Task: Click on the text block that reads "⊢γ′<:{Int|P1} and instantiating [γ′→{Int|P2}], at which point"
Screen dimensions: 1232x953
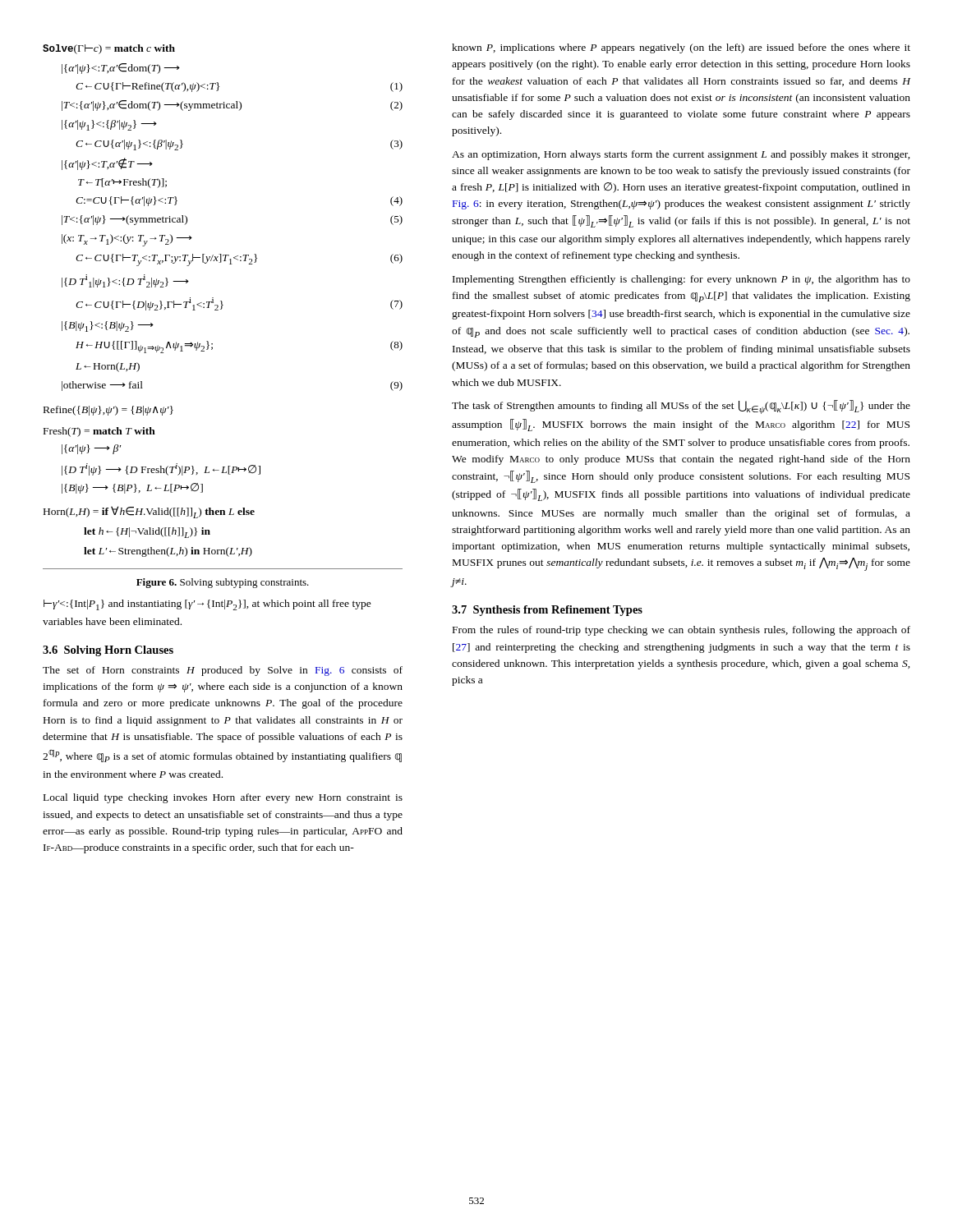Action: pos(207,612)
